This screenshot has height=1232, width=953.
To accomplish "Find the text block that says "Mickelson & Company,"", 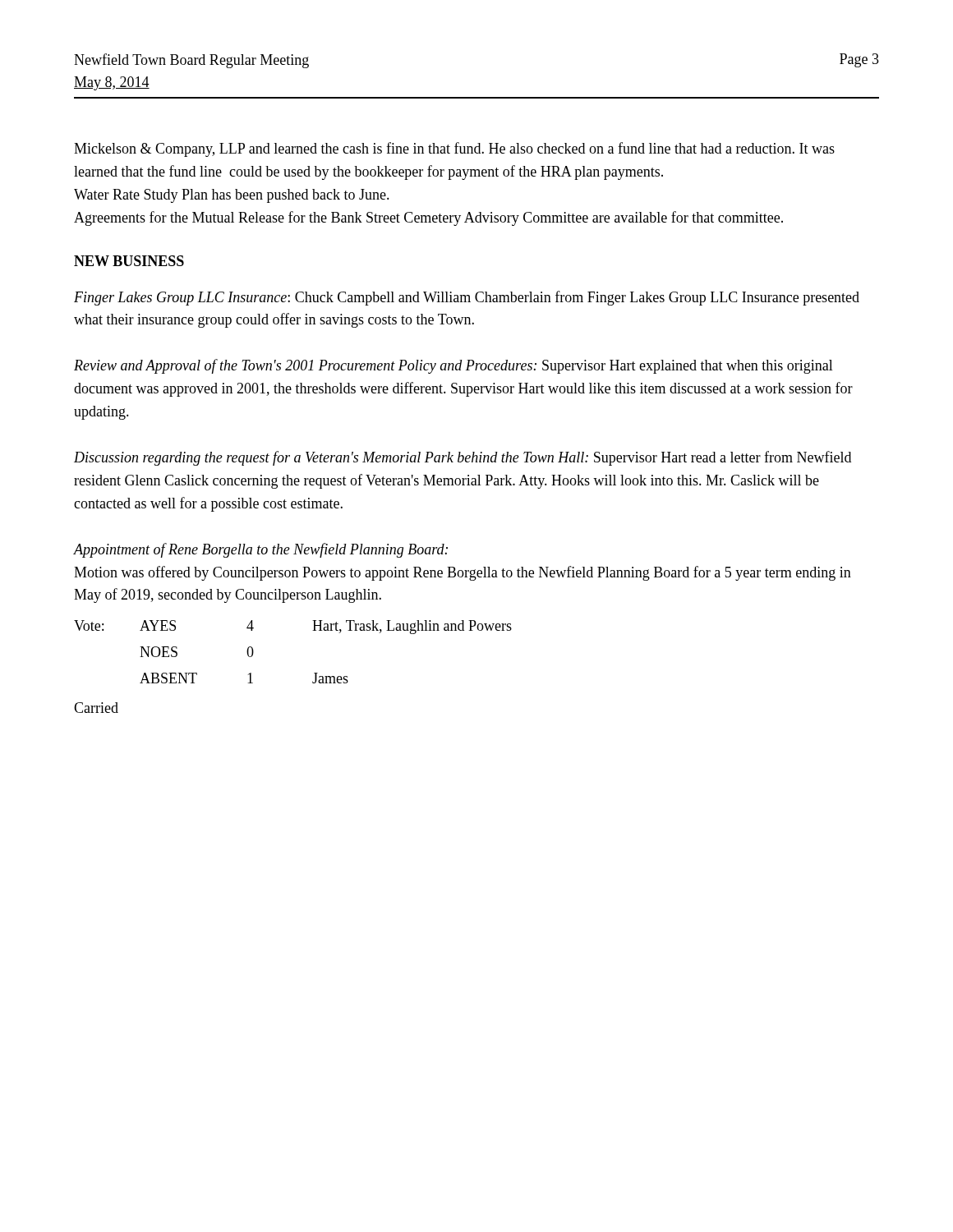I will 454,183.
